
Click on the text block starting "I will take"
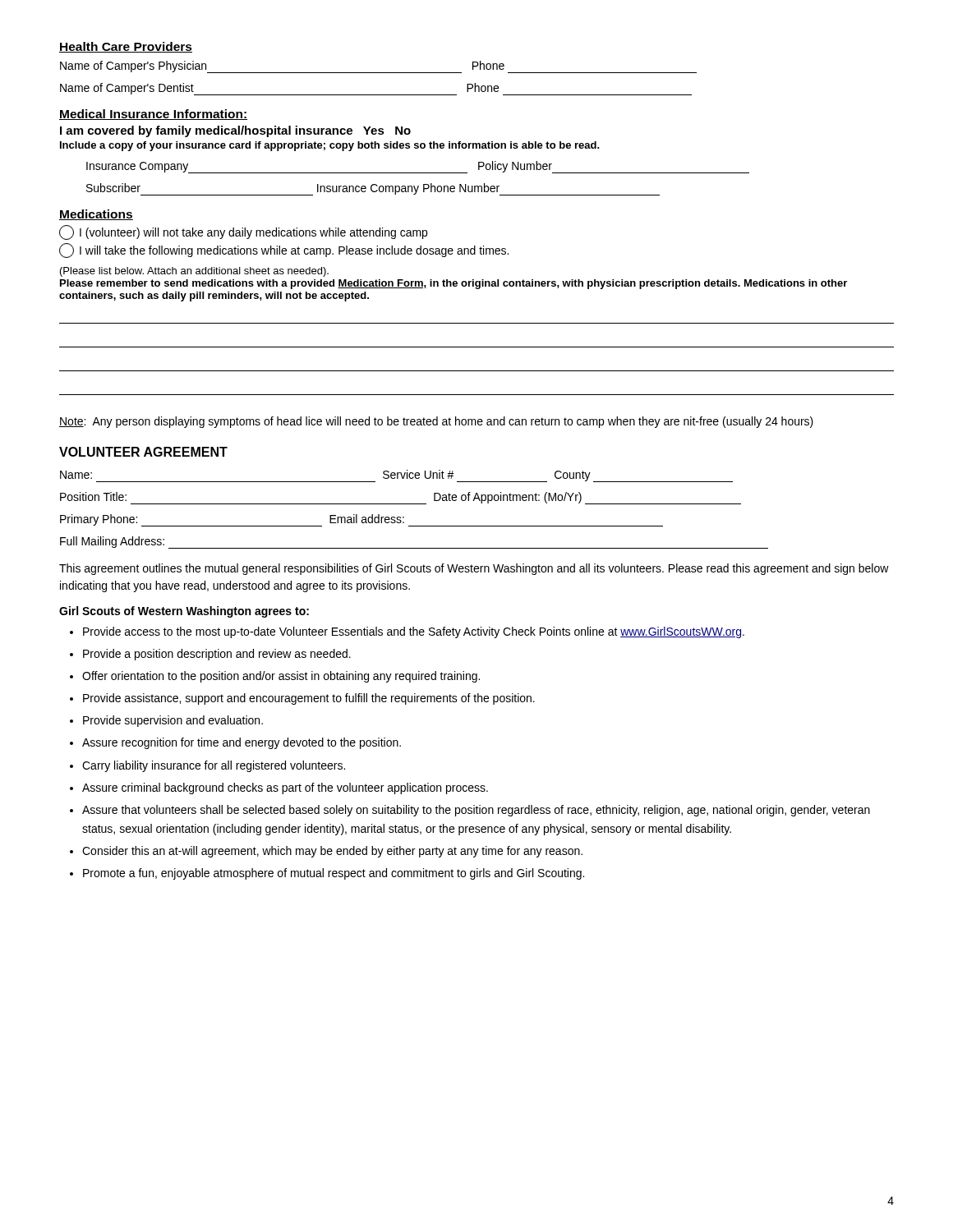[284, 250]
